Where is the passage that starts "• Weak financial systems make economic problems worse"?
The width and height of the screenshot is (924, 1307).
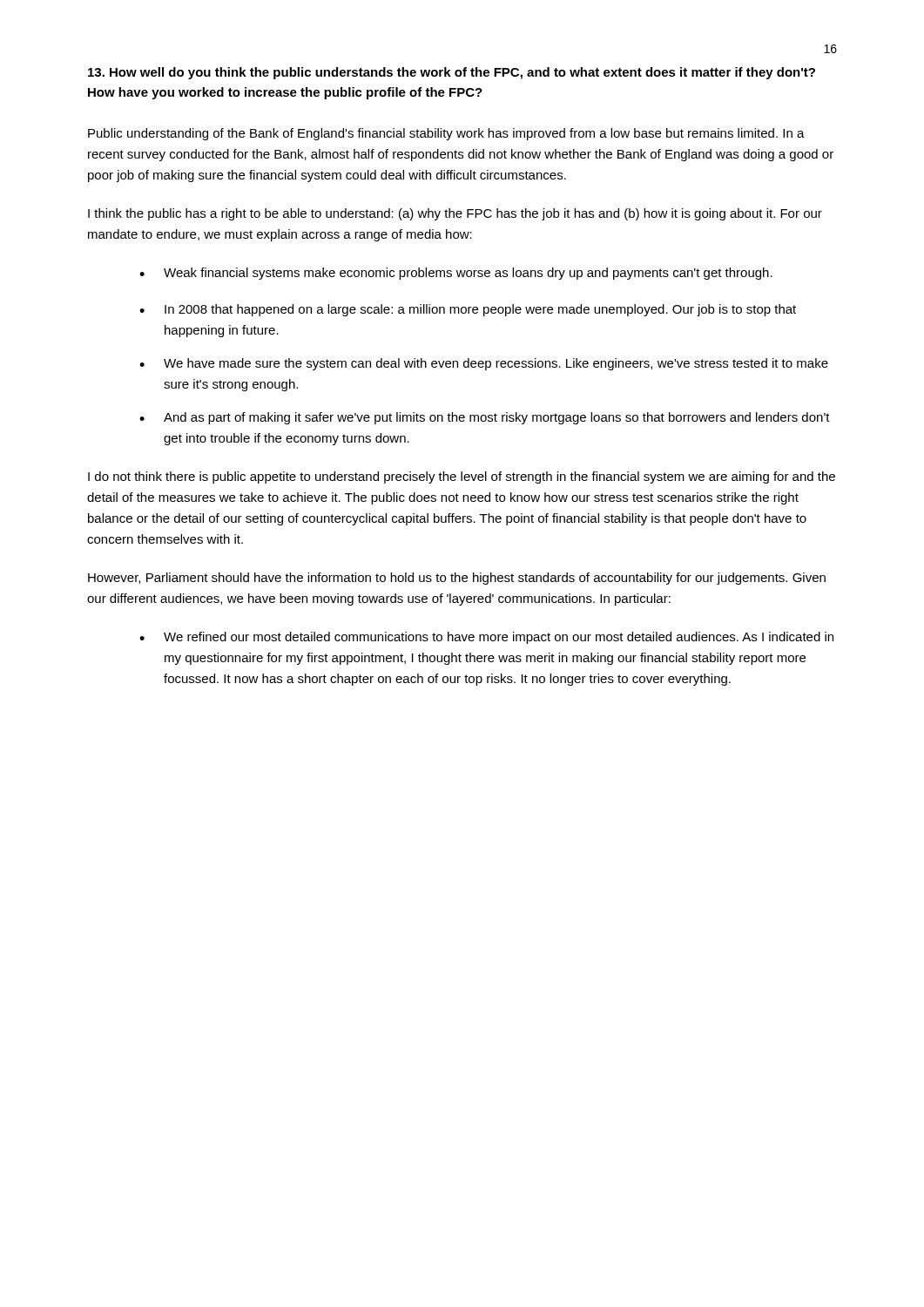pos(488,274)
